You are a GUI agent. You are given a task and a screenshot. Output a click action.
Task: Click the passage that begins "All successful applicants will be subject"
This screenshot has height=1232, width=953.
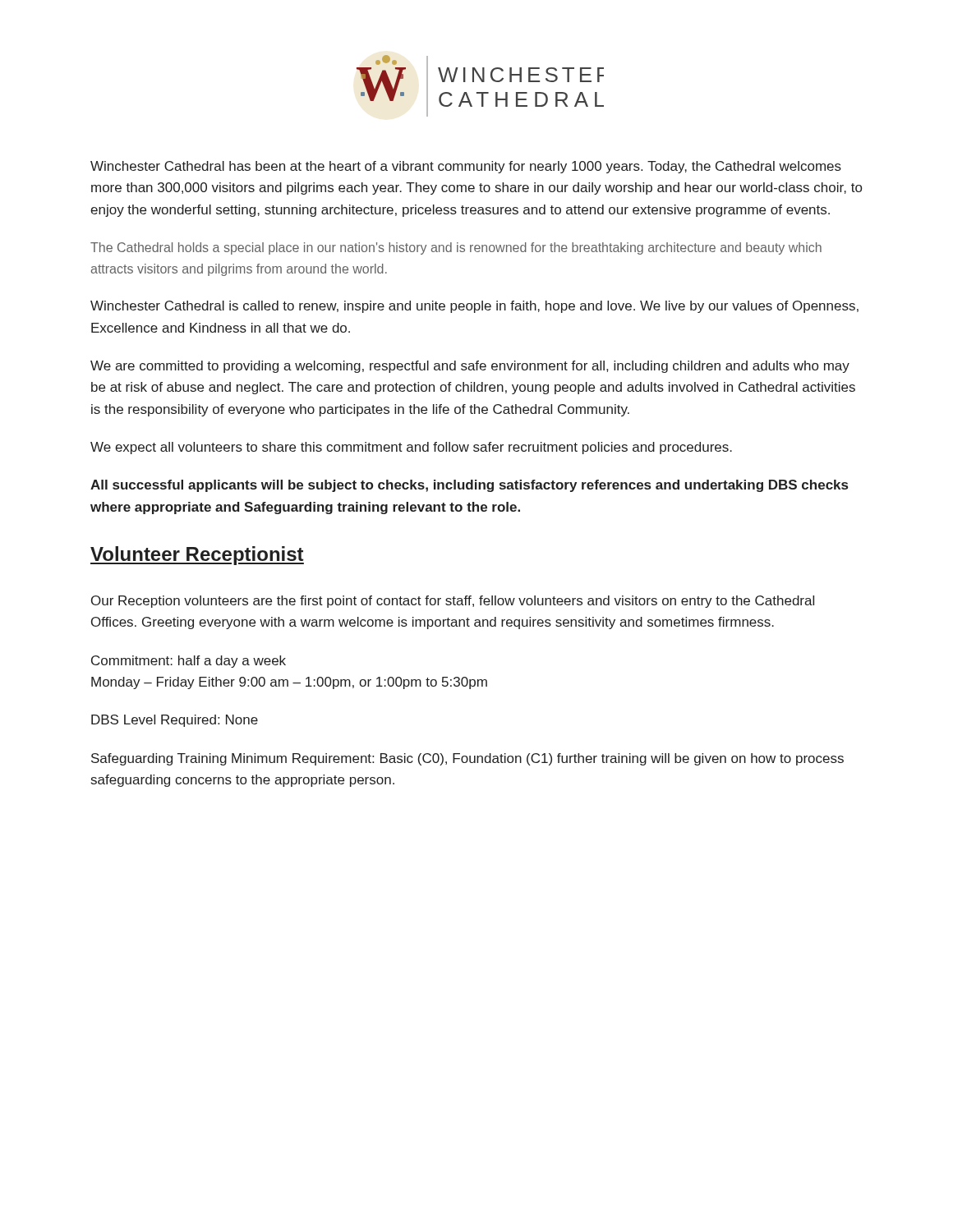(469, 496)
